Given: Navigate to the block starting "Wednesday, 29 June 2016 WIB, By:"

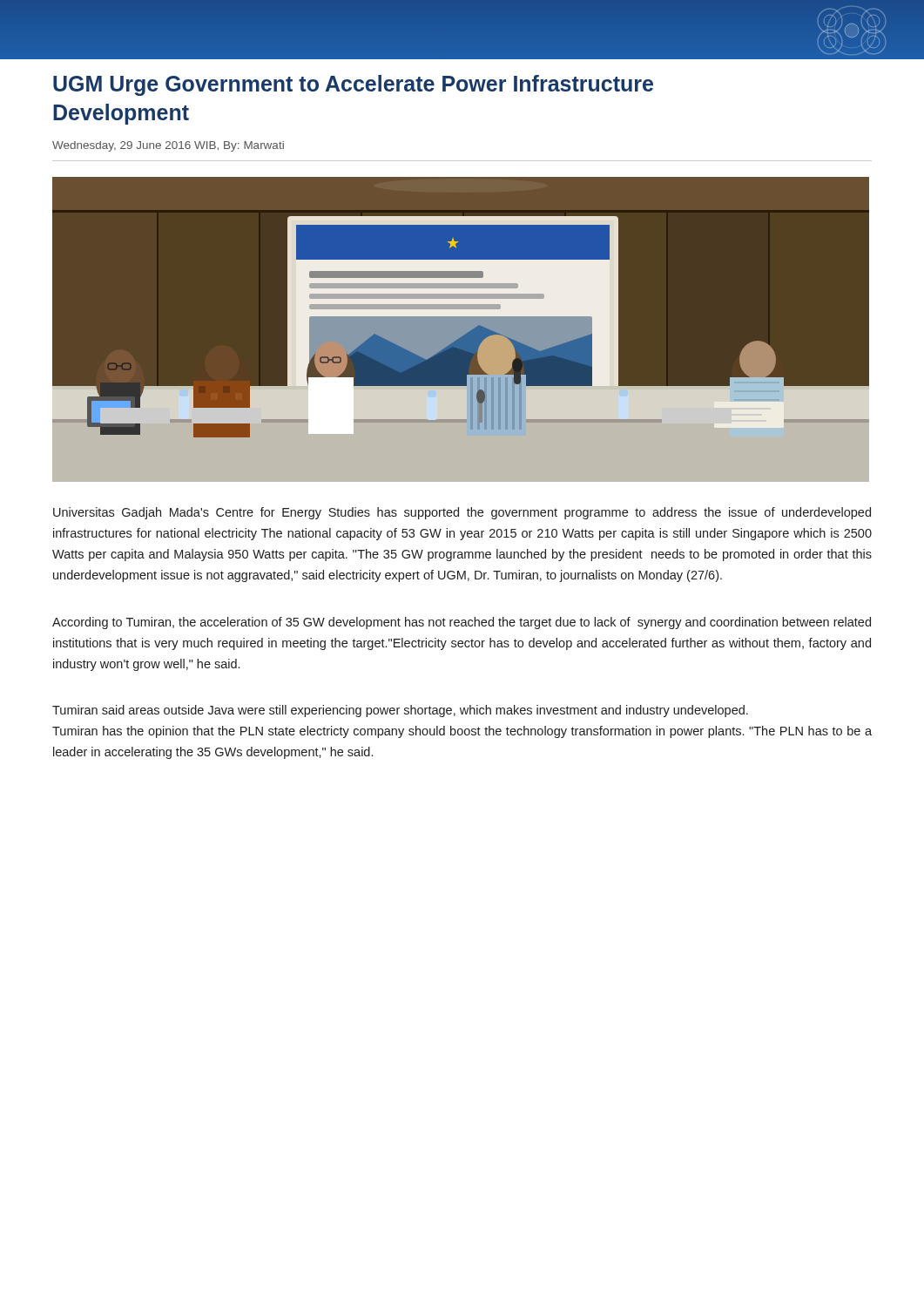Looking at the screenshot, I should (x=168, y=145).
